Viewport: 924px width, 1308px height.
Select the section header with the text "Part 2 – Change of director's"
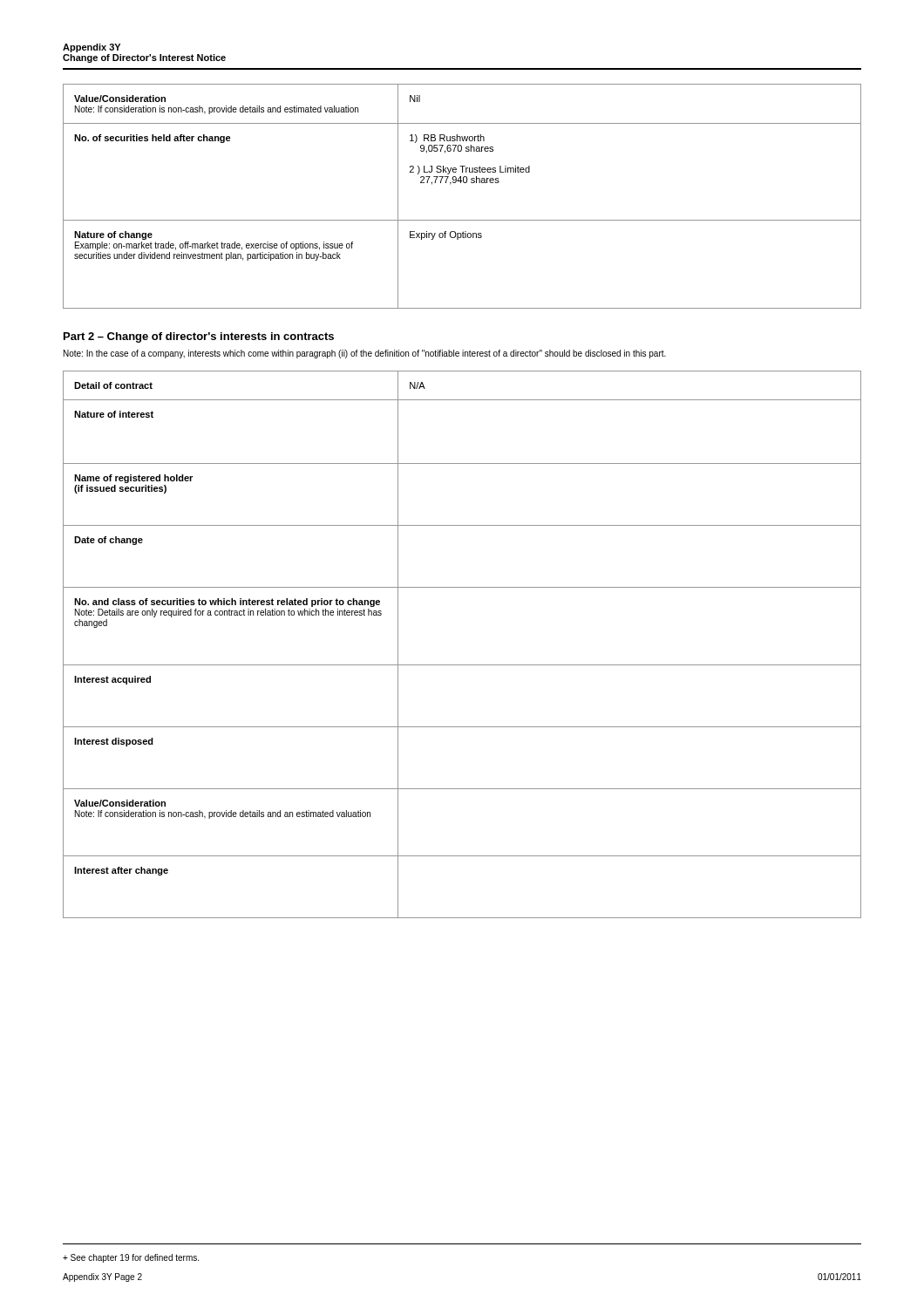[199, 336]
